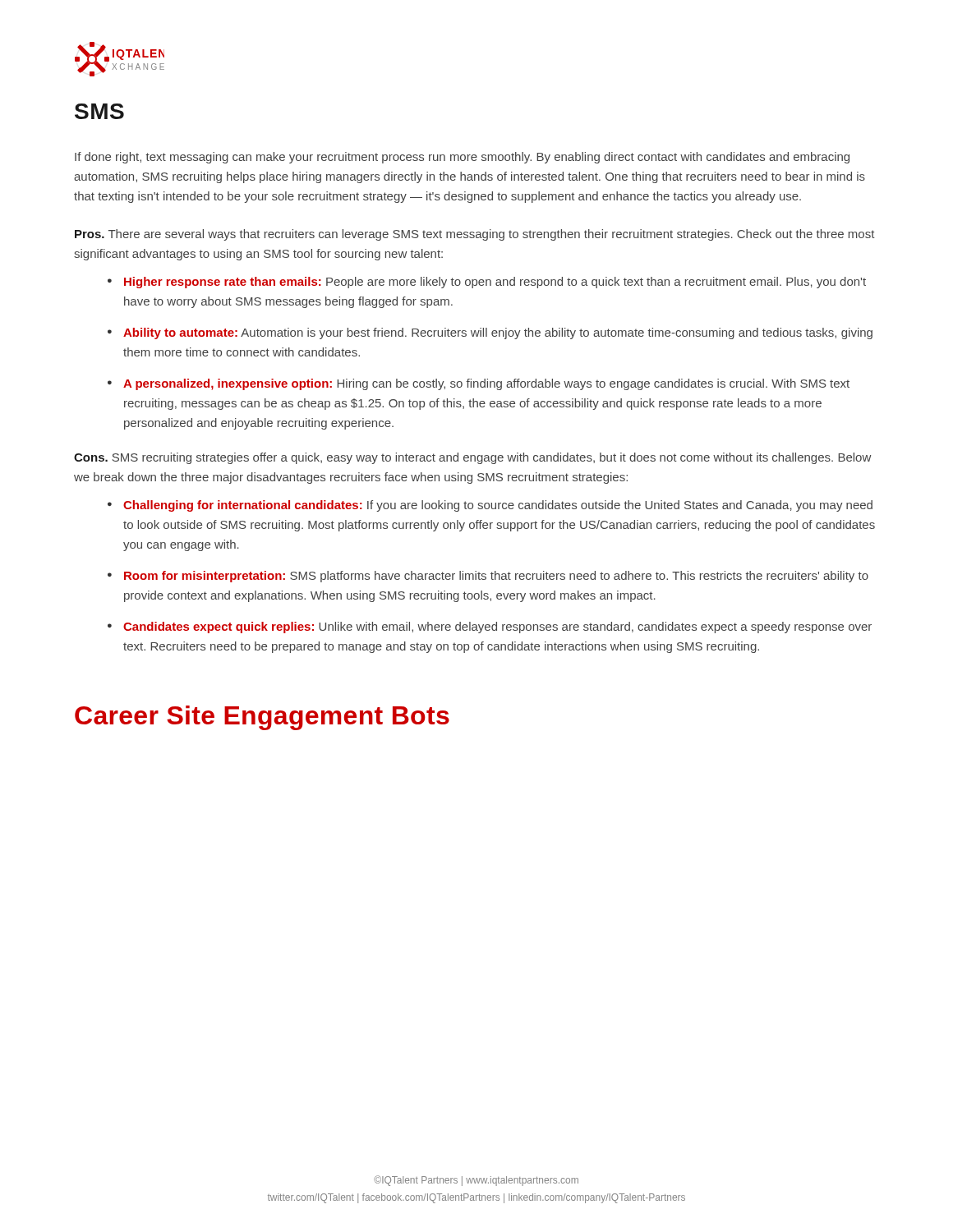Locate the list item containing "Ability to automate: Automation is your"
This screenshot has height=1232, width=953.
click(498, 342)
